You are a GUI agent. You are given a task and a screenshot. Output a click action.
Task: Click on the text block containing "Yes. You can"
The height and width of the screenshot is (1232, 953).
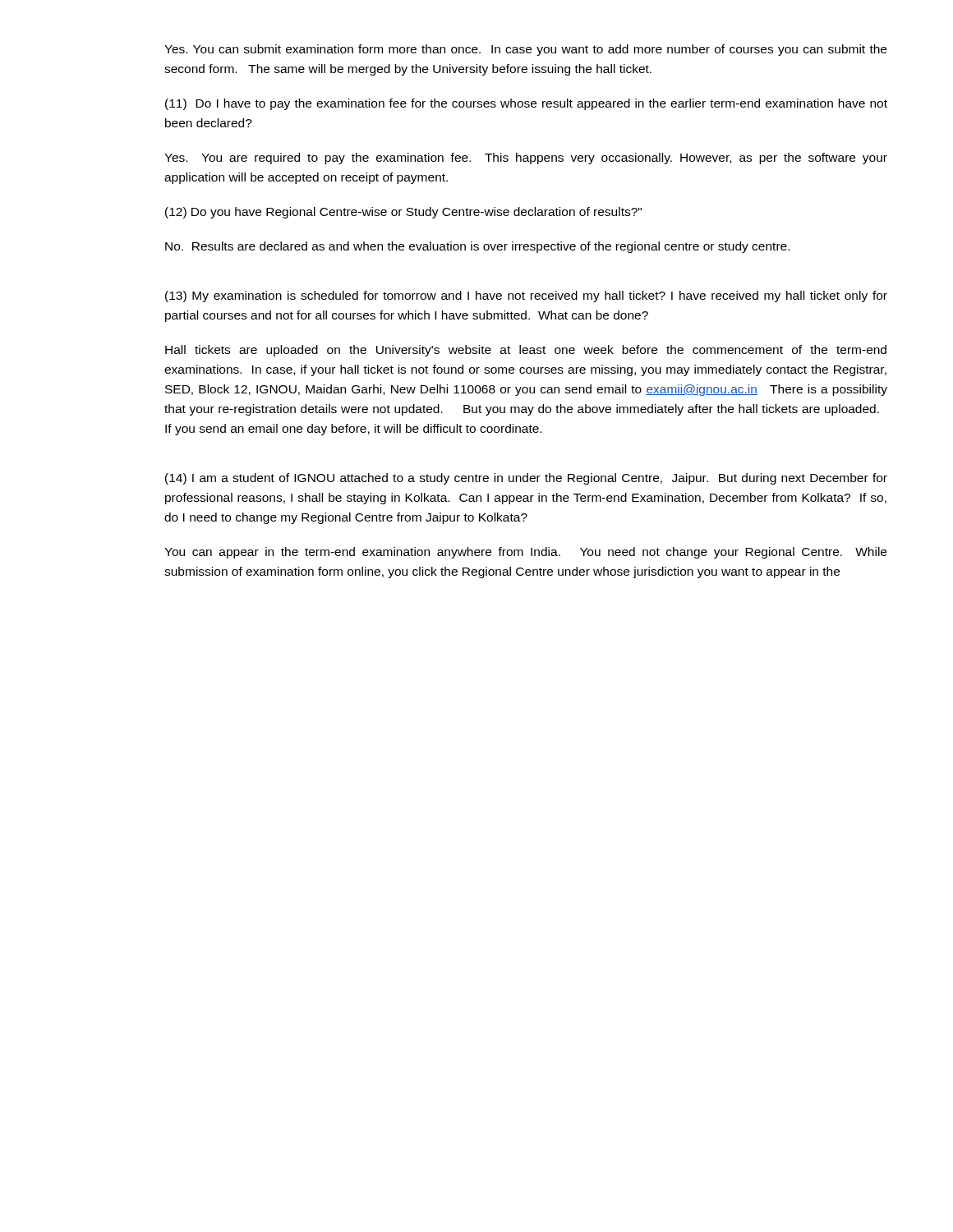(x=526, y=59)
